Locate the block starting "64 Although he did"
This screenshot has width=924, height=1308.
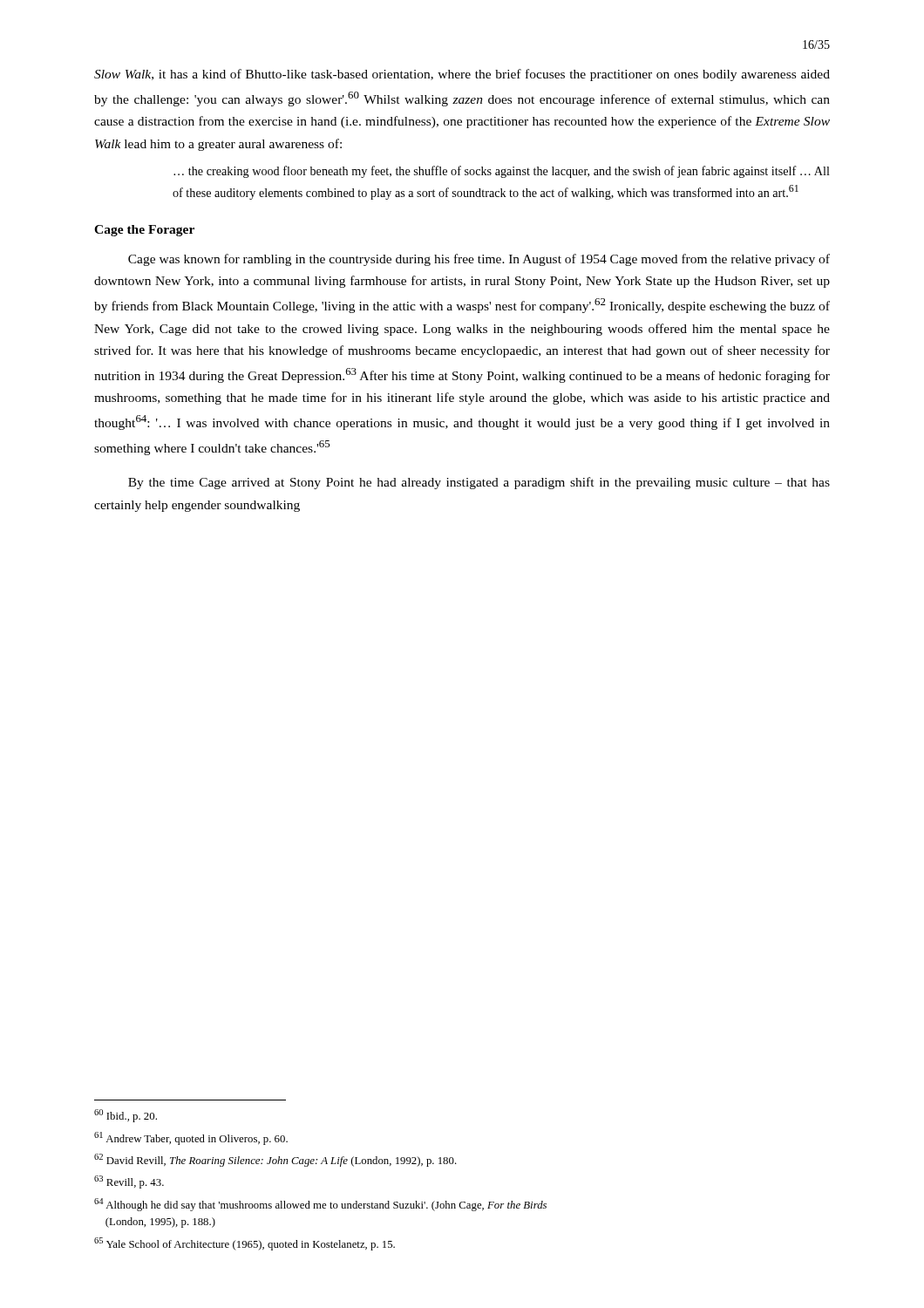point(321,1212)
